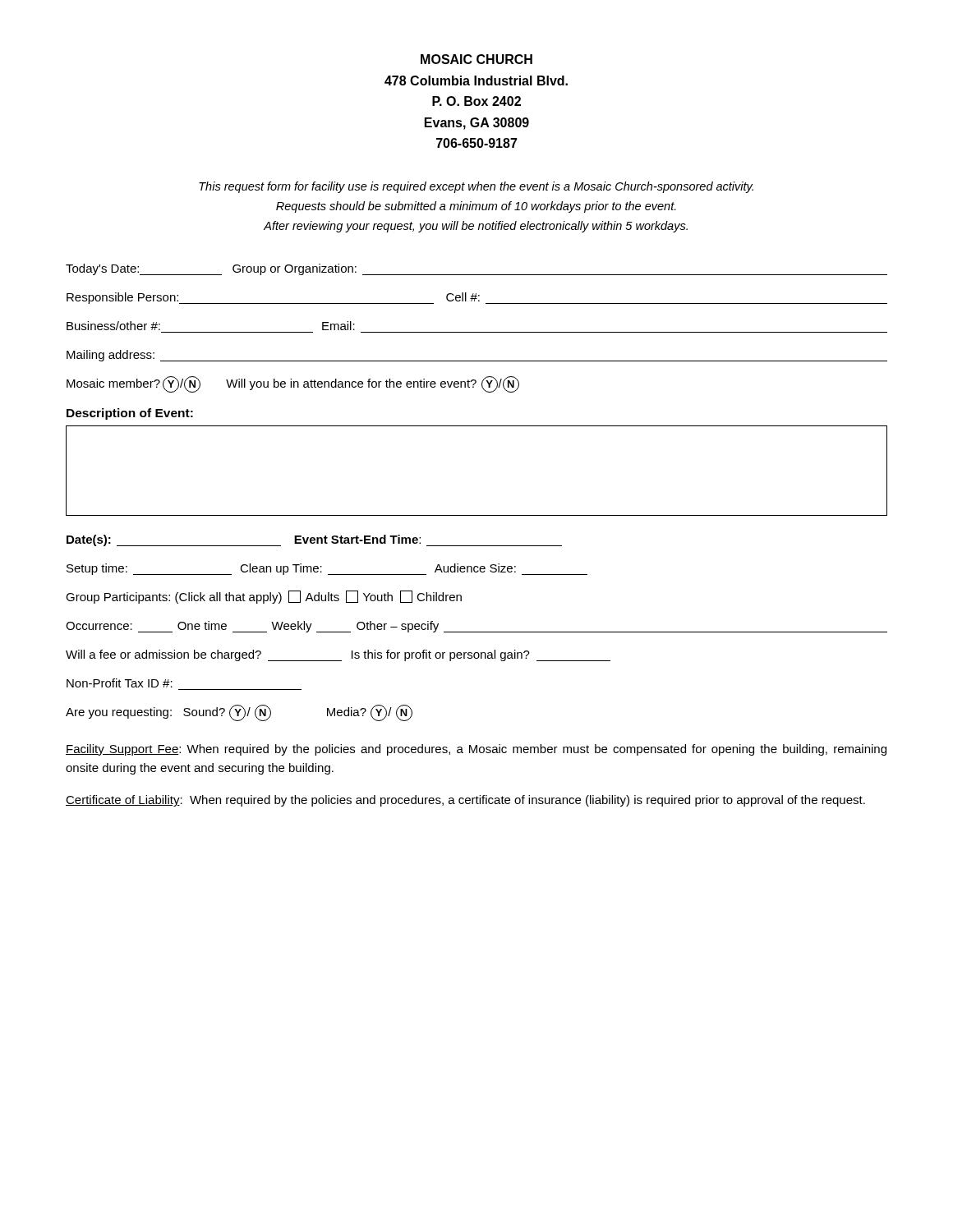Image resolution: width=953 pixels, height=1232 pixels.
Task: Locate the text starting "Business/other #: Email:"
Action: tap(476, 325)
